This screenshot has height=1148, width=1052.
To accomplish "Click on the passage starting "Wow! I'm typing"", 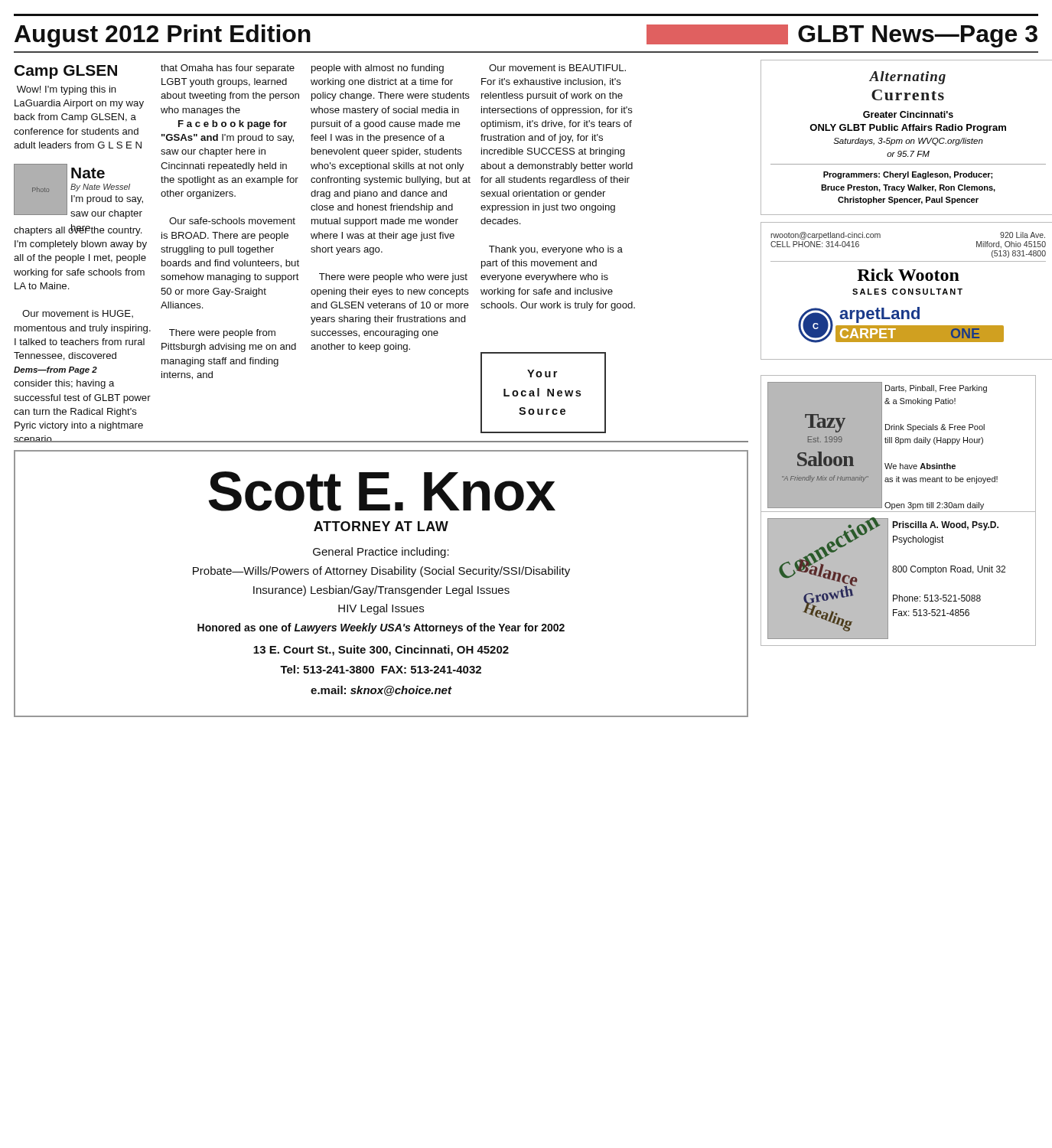I will [x=79, y=117].
